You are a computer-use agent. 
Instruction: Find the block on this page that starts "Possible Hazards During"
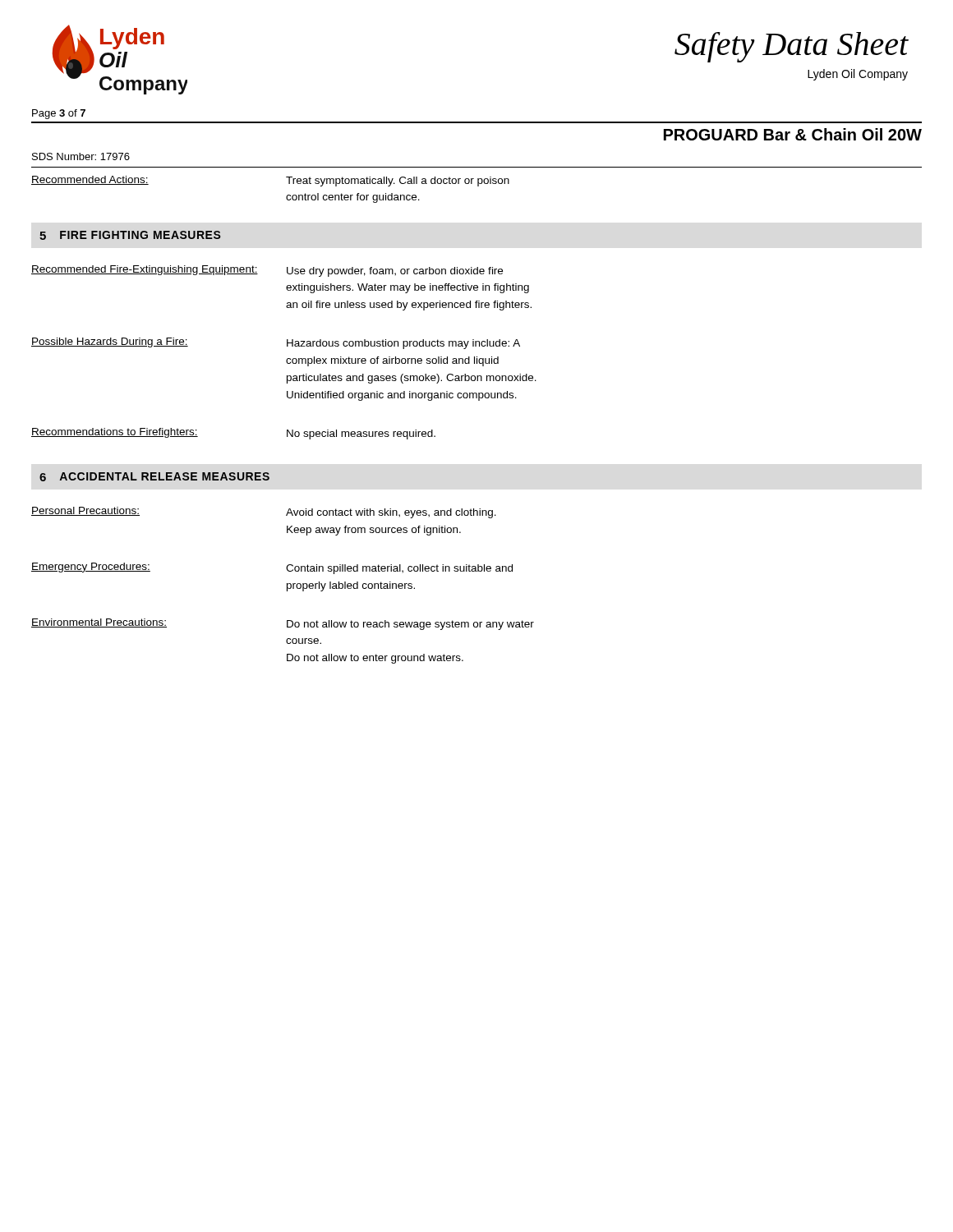coord(110,342)
